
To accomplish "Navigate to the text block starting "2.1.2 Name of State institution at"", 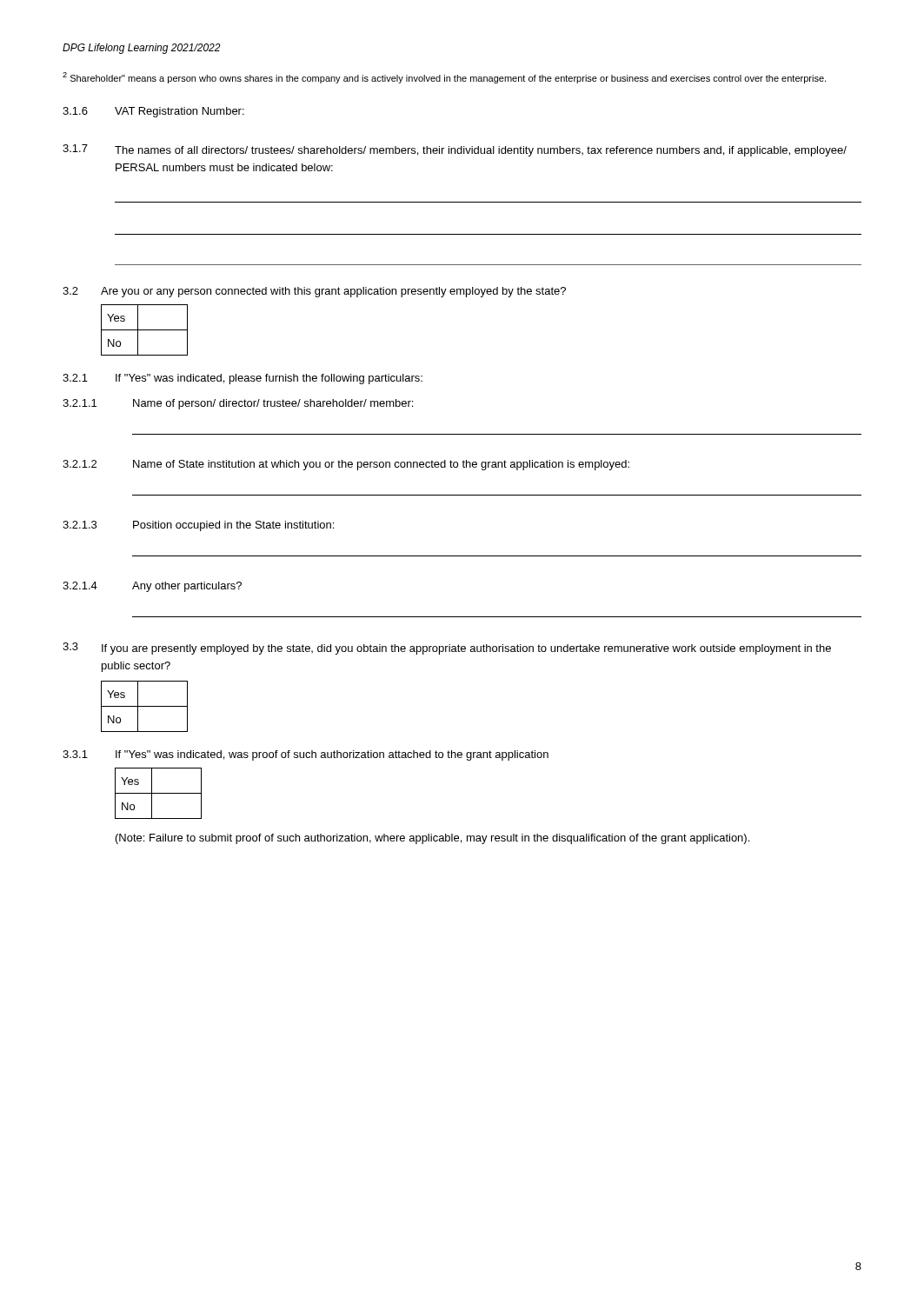I will [462, 464].
